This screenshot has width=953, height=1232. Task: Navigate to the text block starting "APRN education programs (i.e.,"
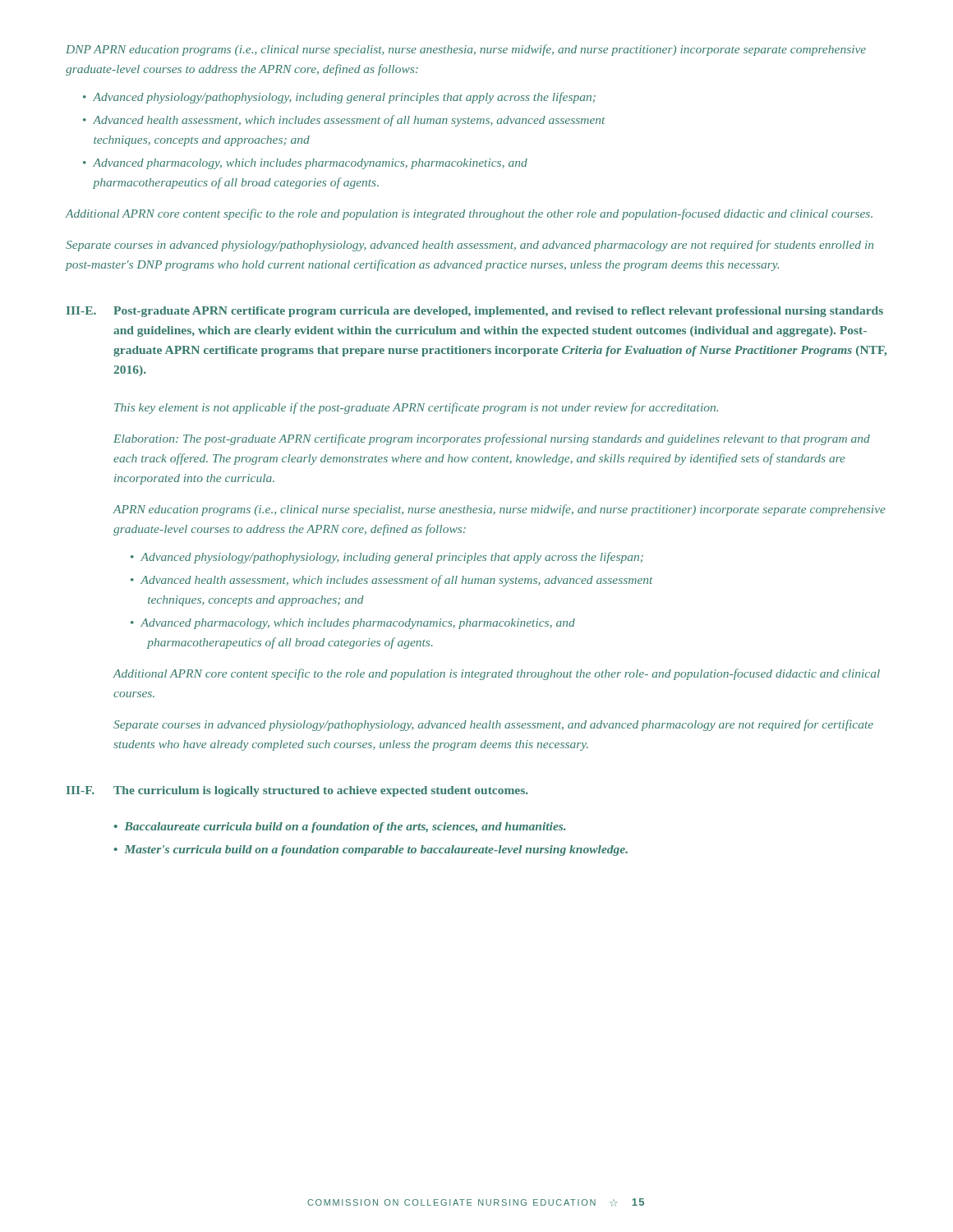pyautogui.click(x=499, y=519)
